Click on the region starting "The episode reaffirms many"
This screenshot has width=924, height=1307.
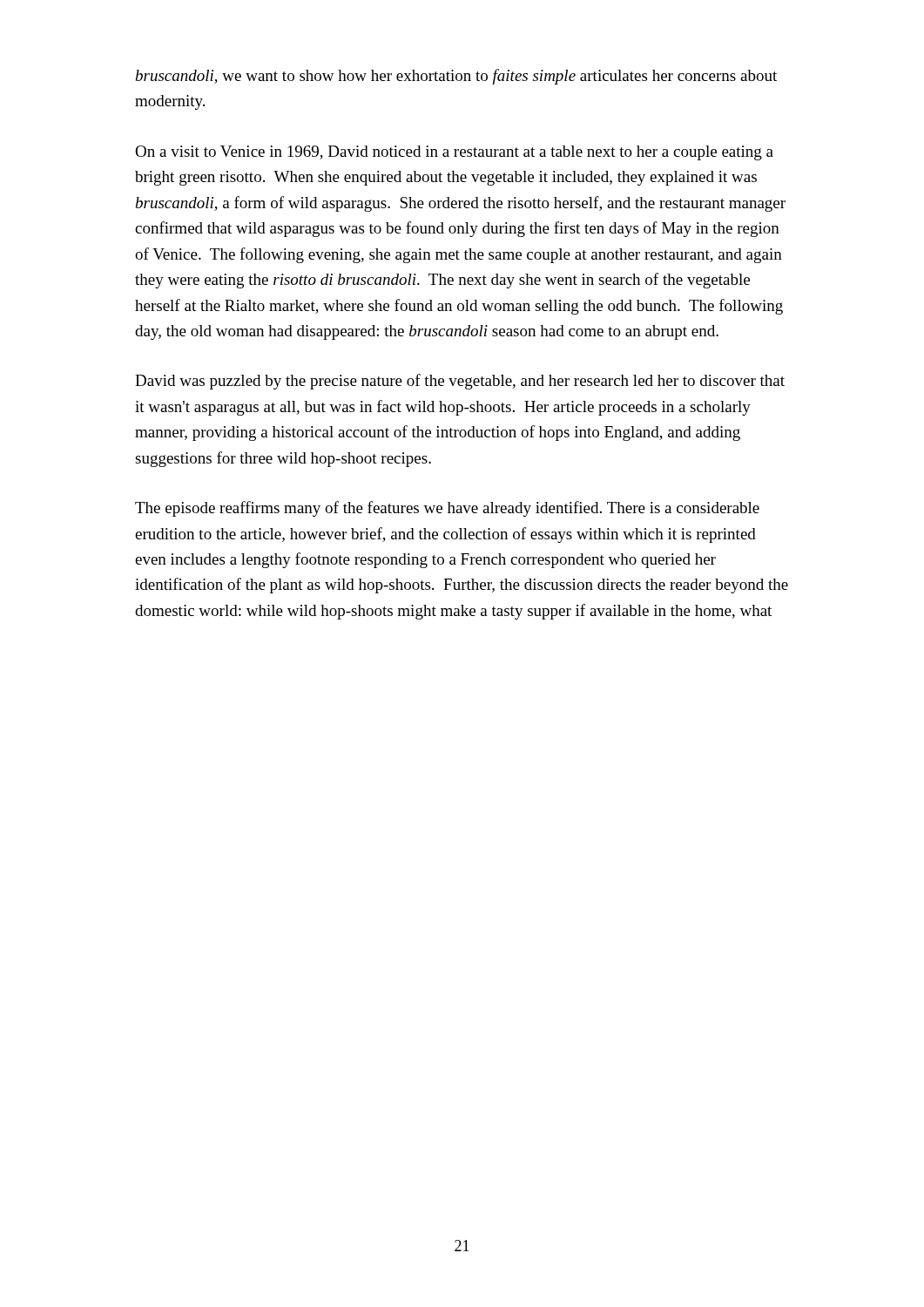pyautogui.click(x=462, y=559)
